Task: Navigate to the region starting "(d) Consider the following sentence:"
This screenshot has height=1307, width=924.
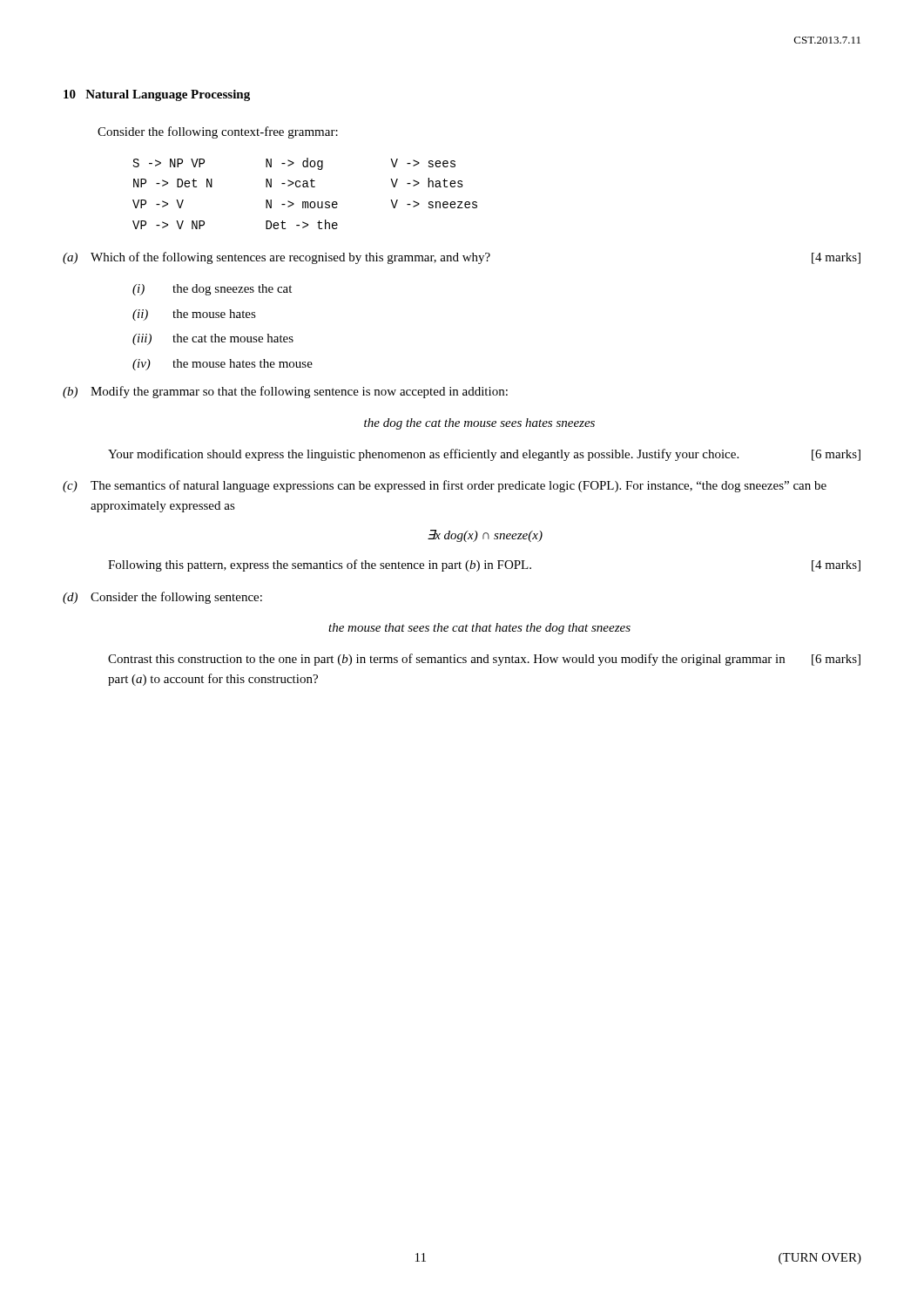Action: click(162, 598)
